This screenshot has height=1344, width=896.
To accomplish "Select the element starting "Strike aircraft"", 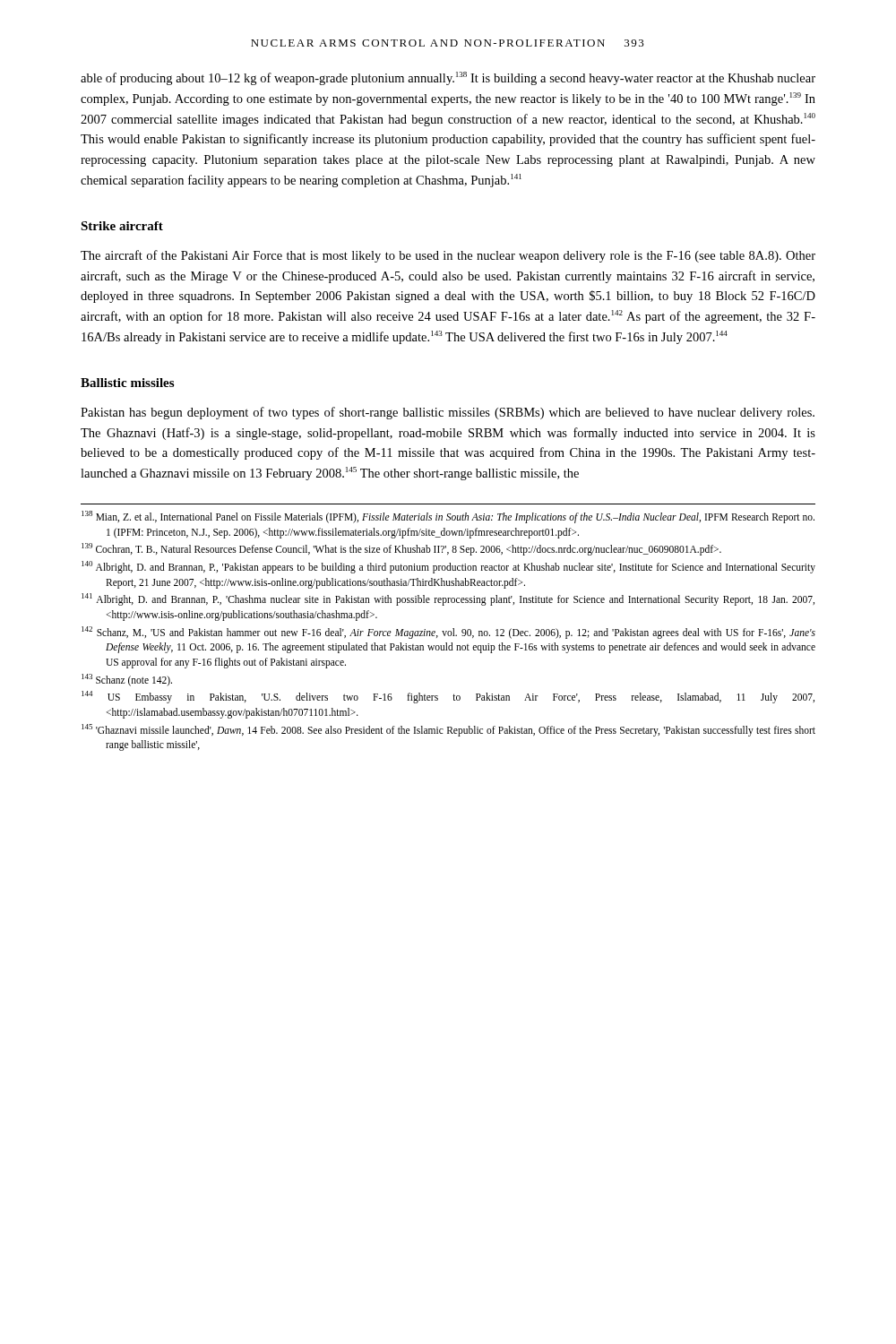I will (122, 225).
